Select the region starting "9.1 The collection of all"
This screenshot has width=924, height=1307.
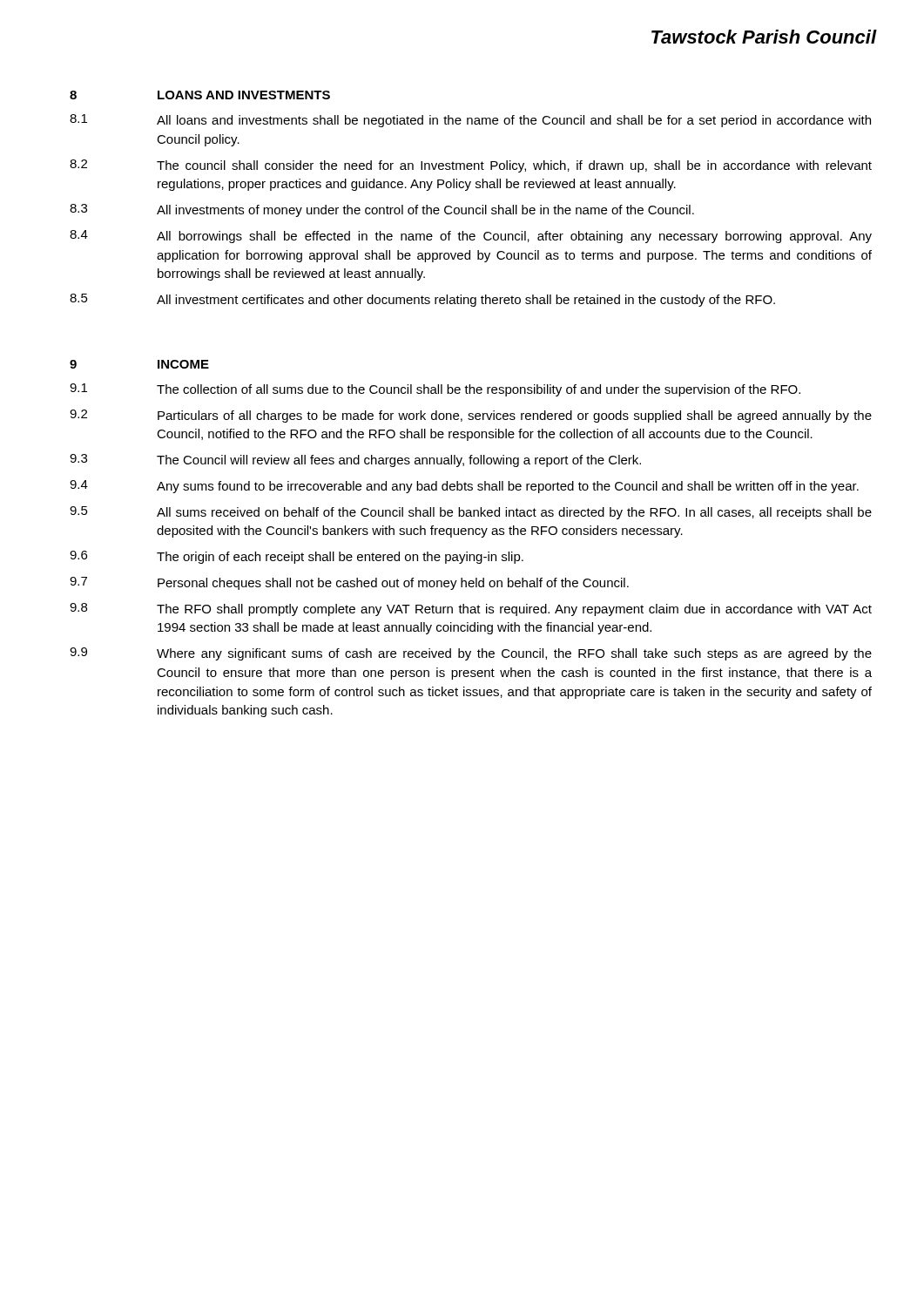tap(436, 389)
